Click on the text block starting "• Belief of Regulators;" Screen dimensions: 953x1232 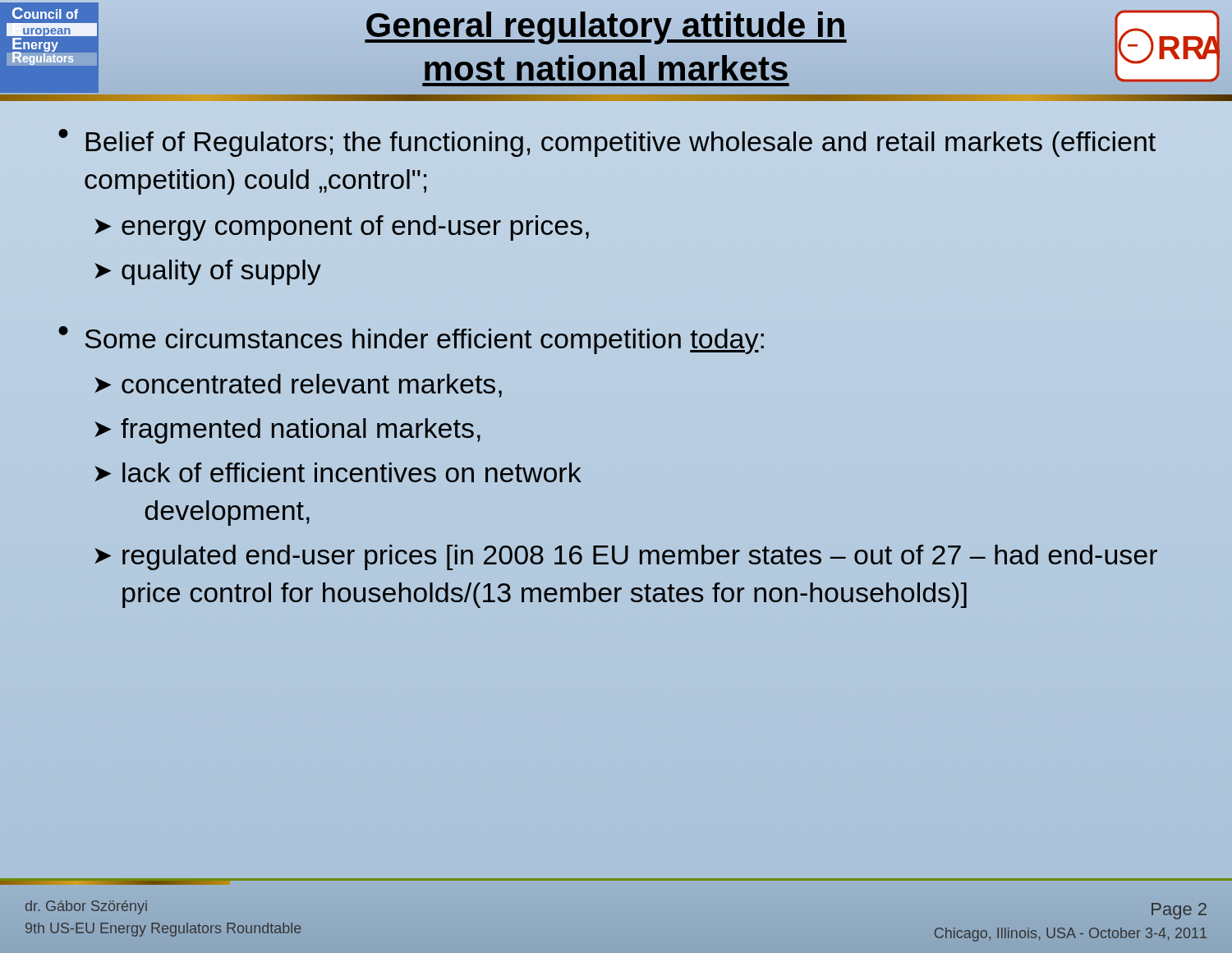(607, 143)
